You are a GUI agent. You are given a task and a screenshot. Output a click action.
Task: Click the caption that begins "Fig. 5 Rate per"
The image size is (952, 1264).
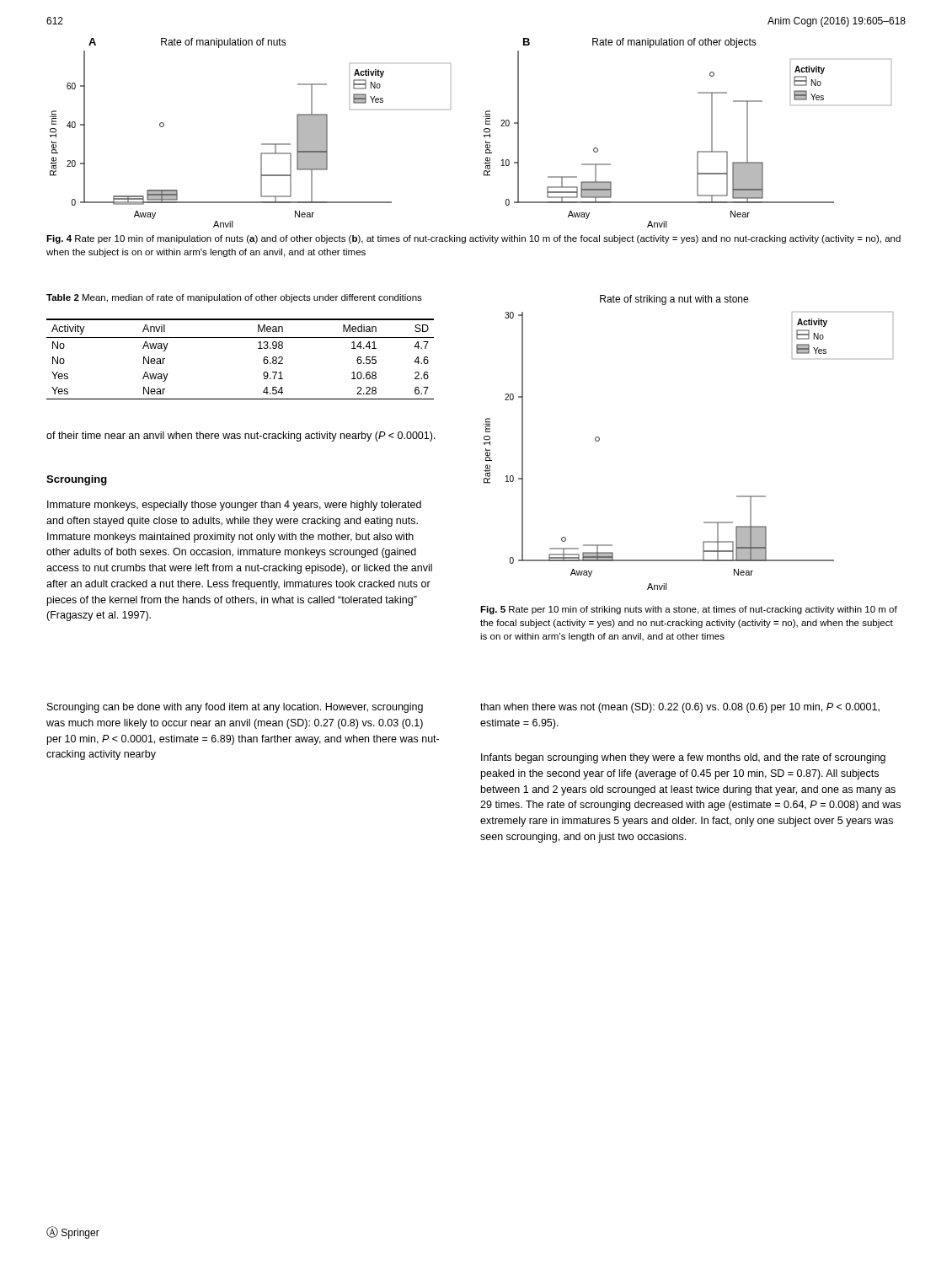[689, 623]
